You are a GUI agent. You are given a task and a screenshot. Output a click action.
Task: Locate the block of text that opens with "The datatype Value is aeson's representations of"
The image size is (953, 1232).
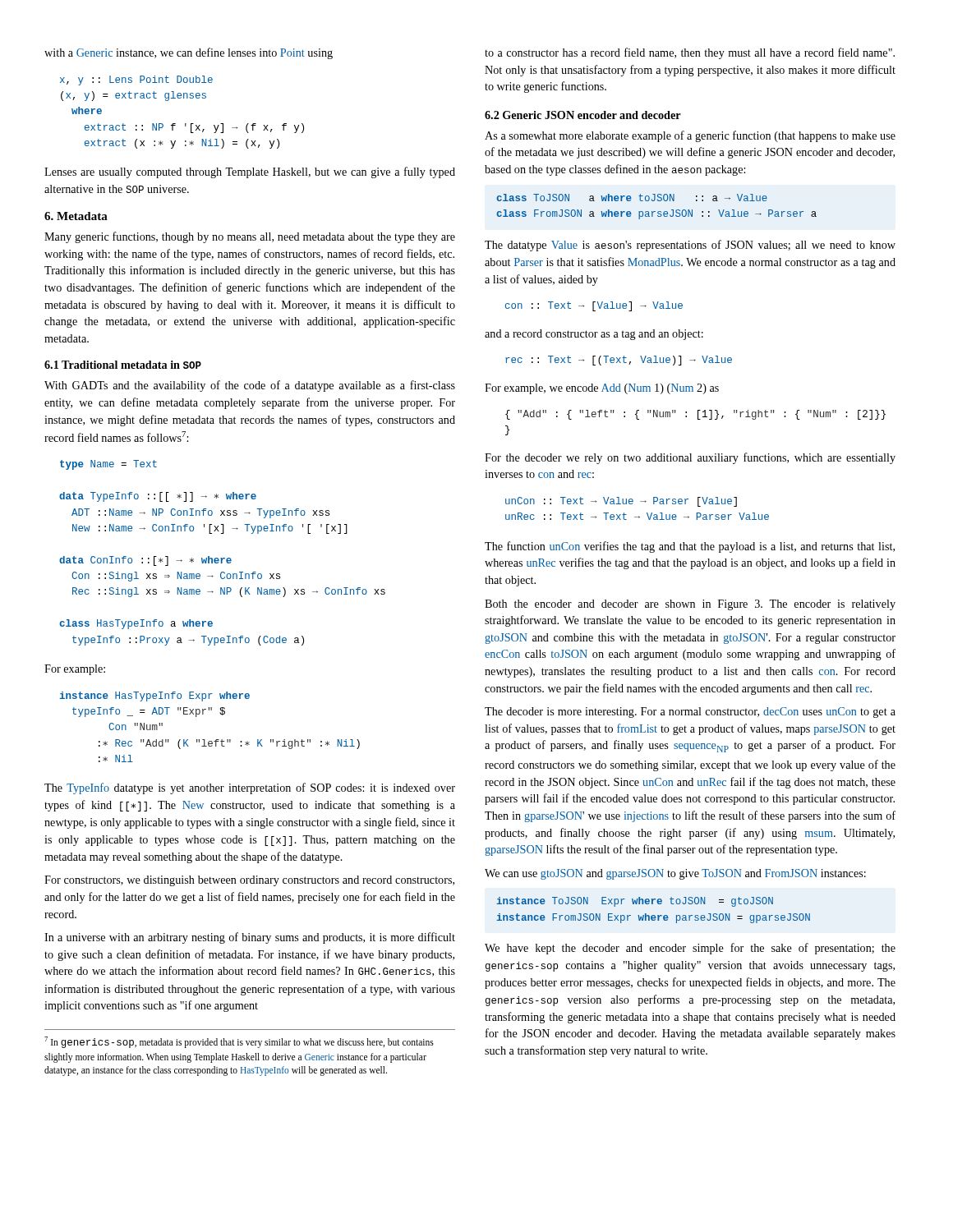click(x=690, y=262)
